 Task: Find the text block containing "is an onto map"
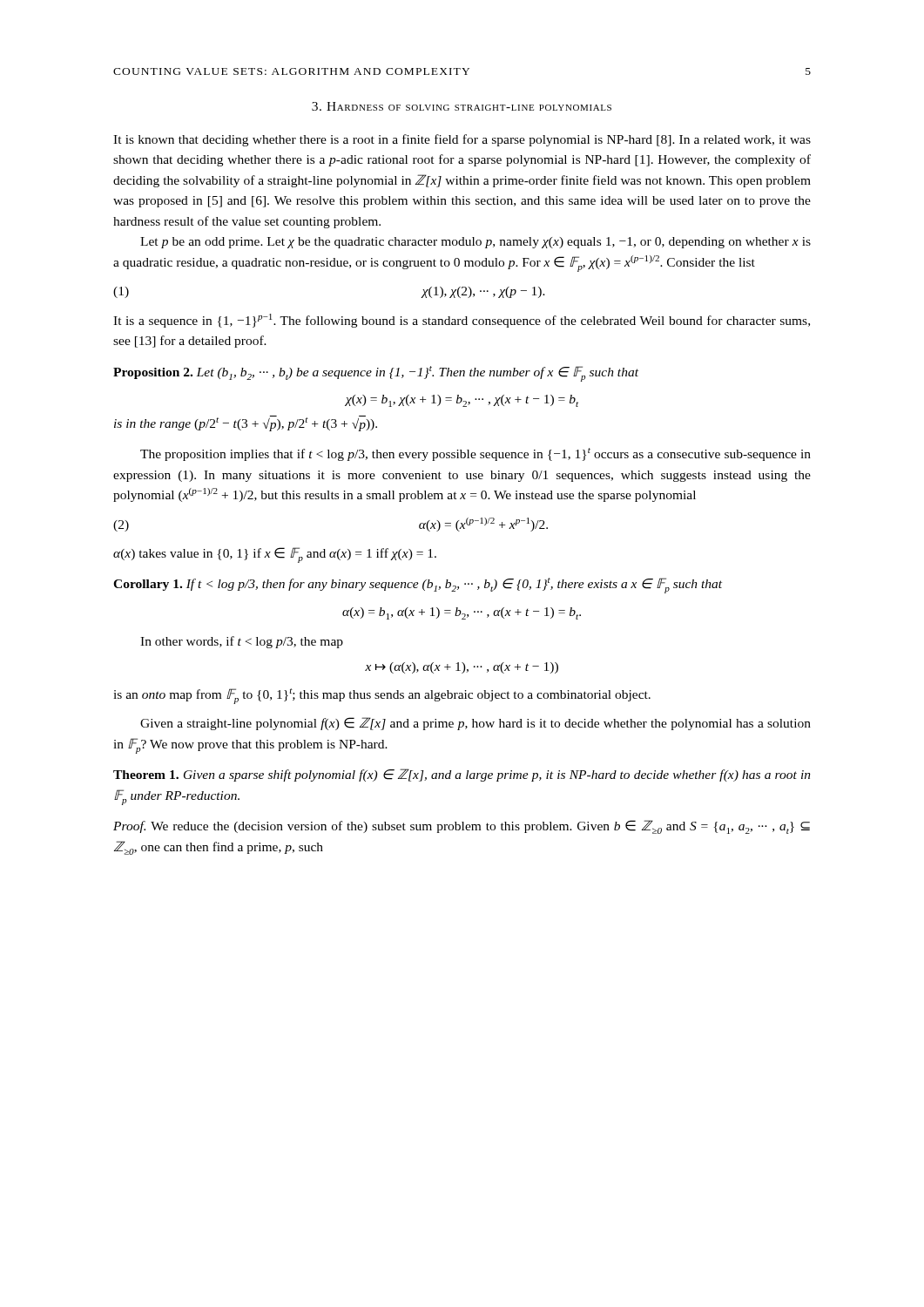tap(382, 694)
